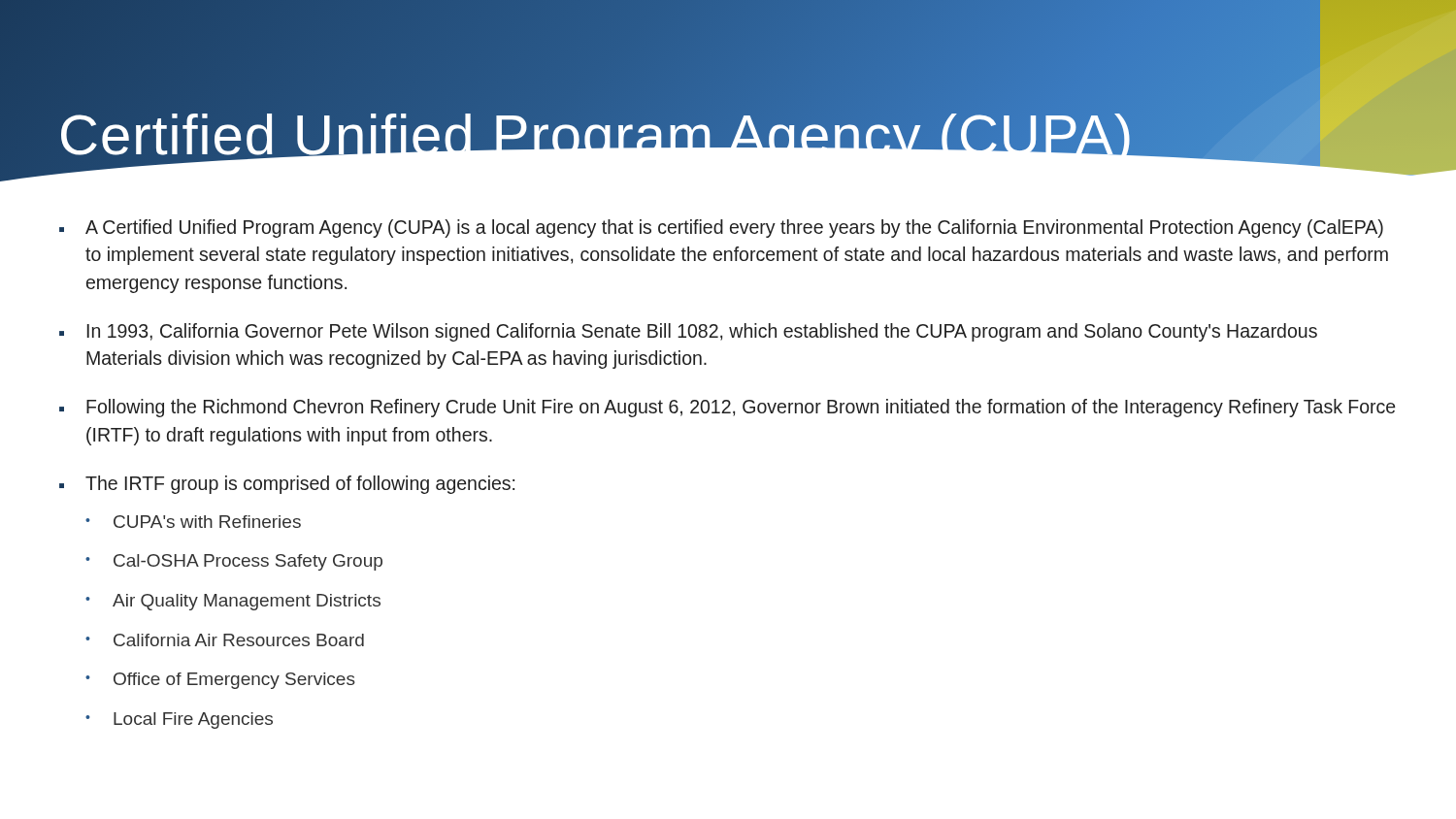Find "• Local Fire Agencies" on this page
Screen dimensions: 819x1456
[x=179, y=721]
